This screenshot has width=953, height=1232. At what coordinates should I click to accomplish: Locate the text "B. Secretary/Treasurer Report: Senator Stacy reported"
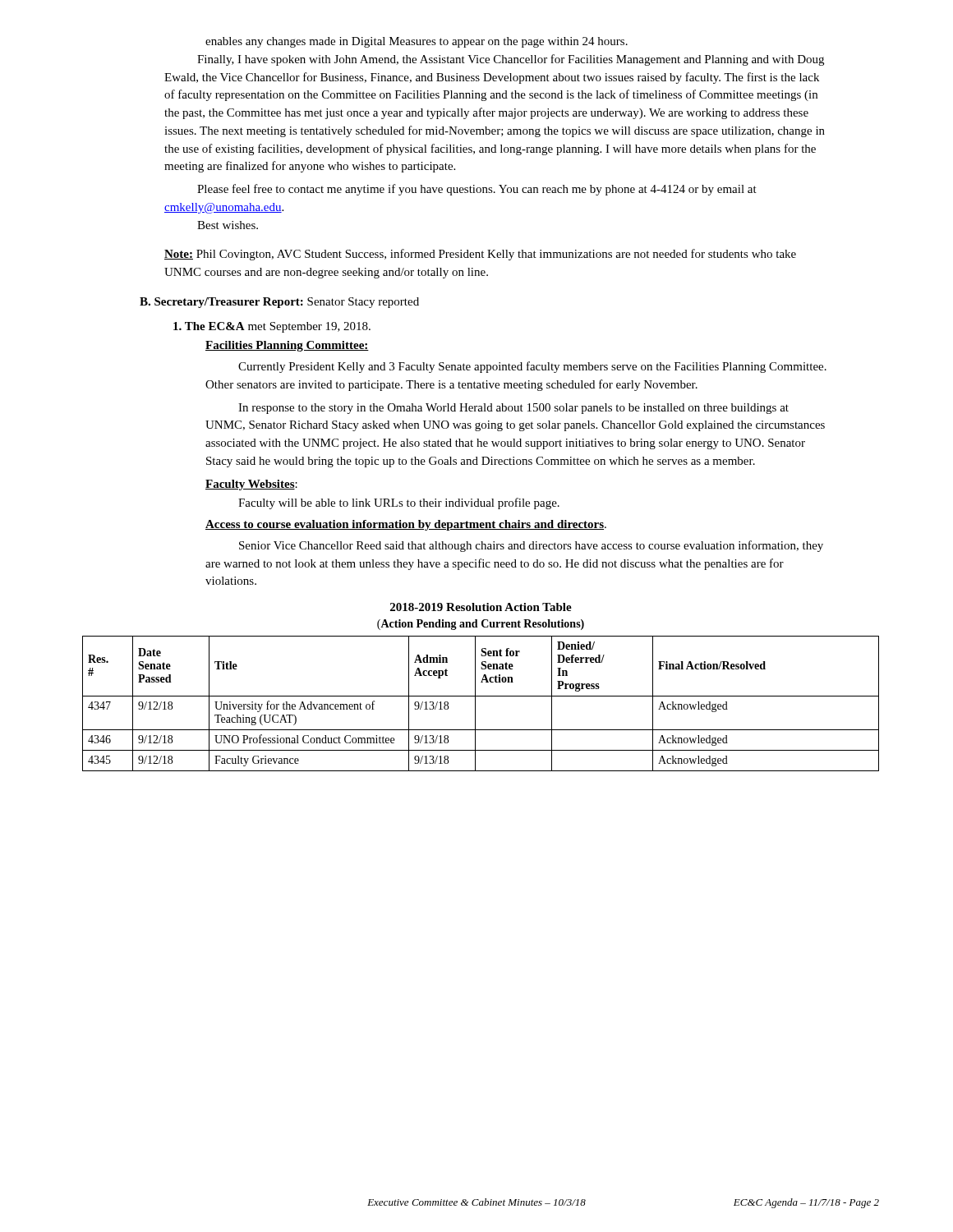pos(279,301)
